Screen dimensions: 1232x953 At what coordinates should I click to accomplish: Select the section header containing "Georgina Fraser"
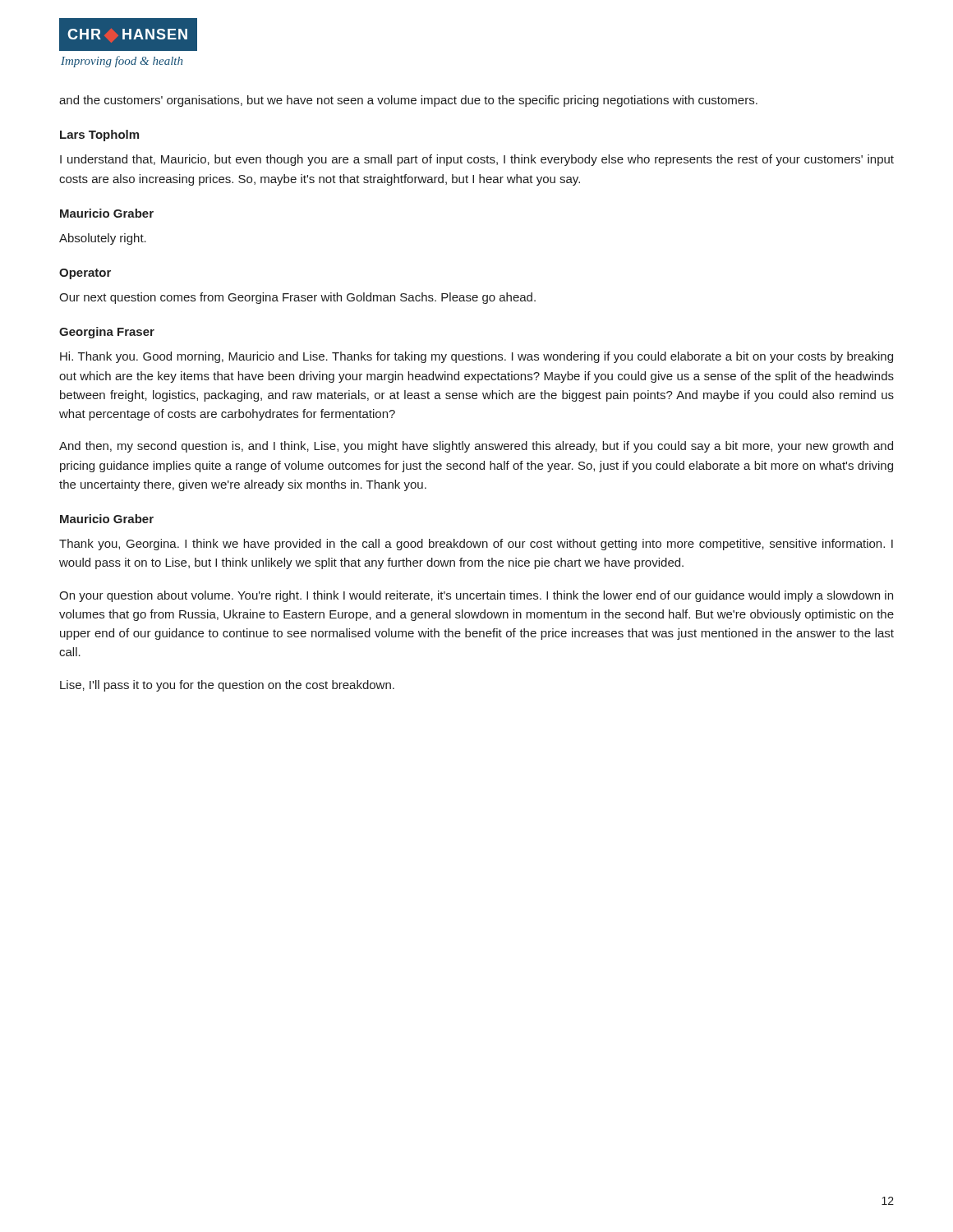coord(107,332)
